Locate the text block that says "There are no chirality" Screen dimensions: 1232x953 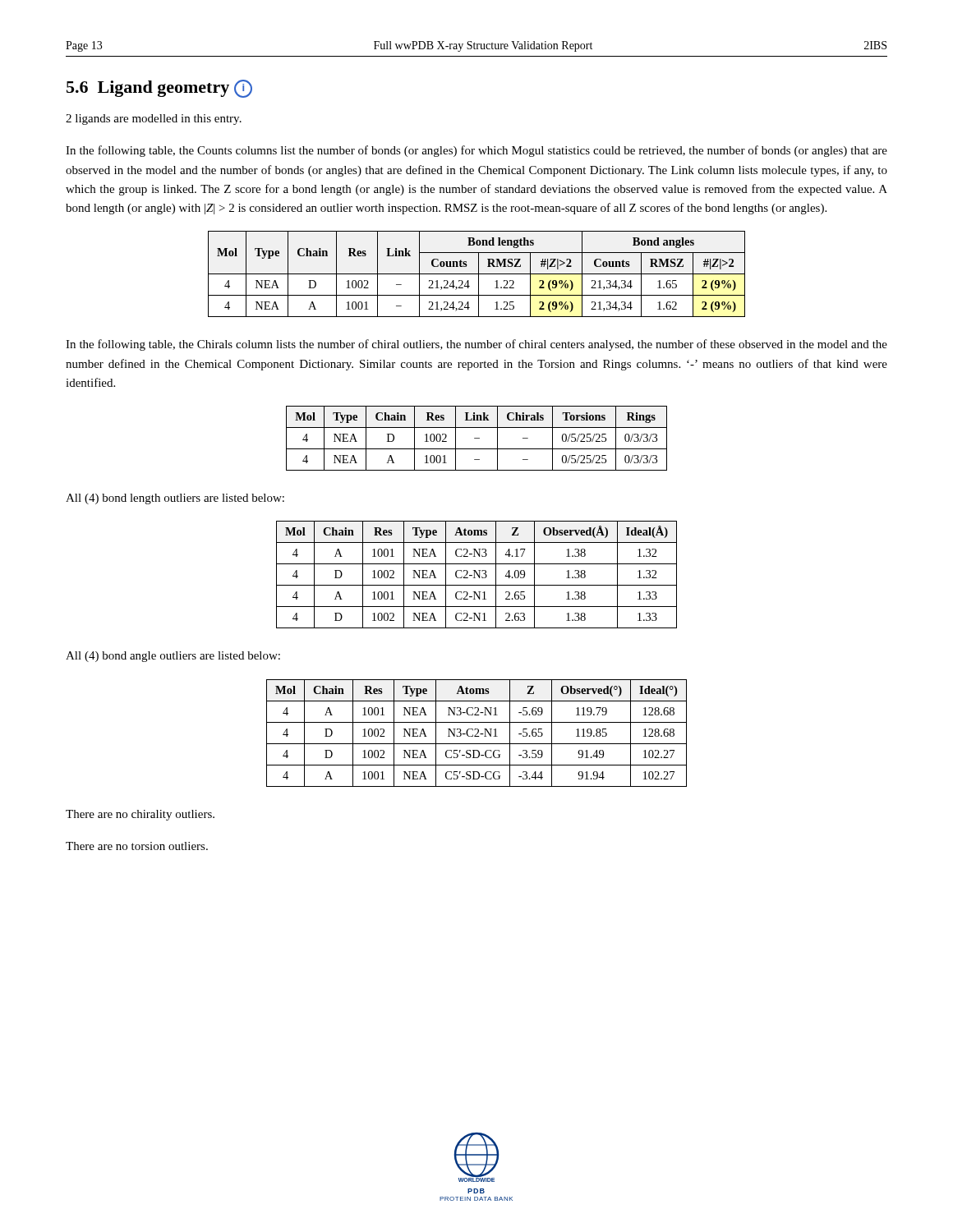pyautogui.click(x=140, y=815)
